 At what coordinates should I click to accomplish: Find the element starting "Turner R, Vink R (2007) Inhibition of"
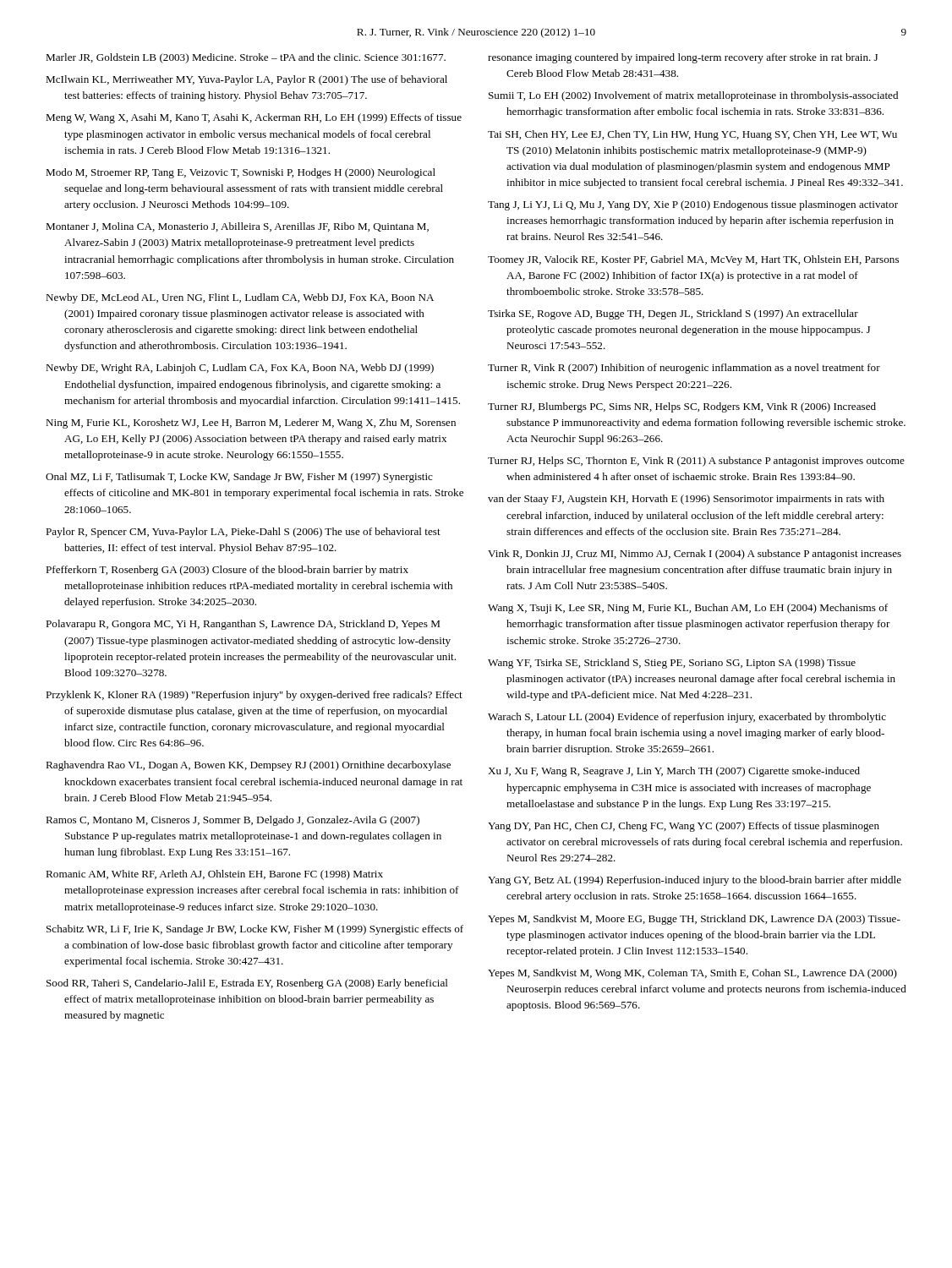tap(684, 376)
